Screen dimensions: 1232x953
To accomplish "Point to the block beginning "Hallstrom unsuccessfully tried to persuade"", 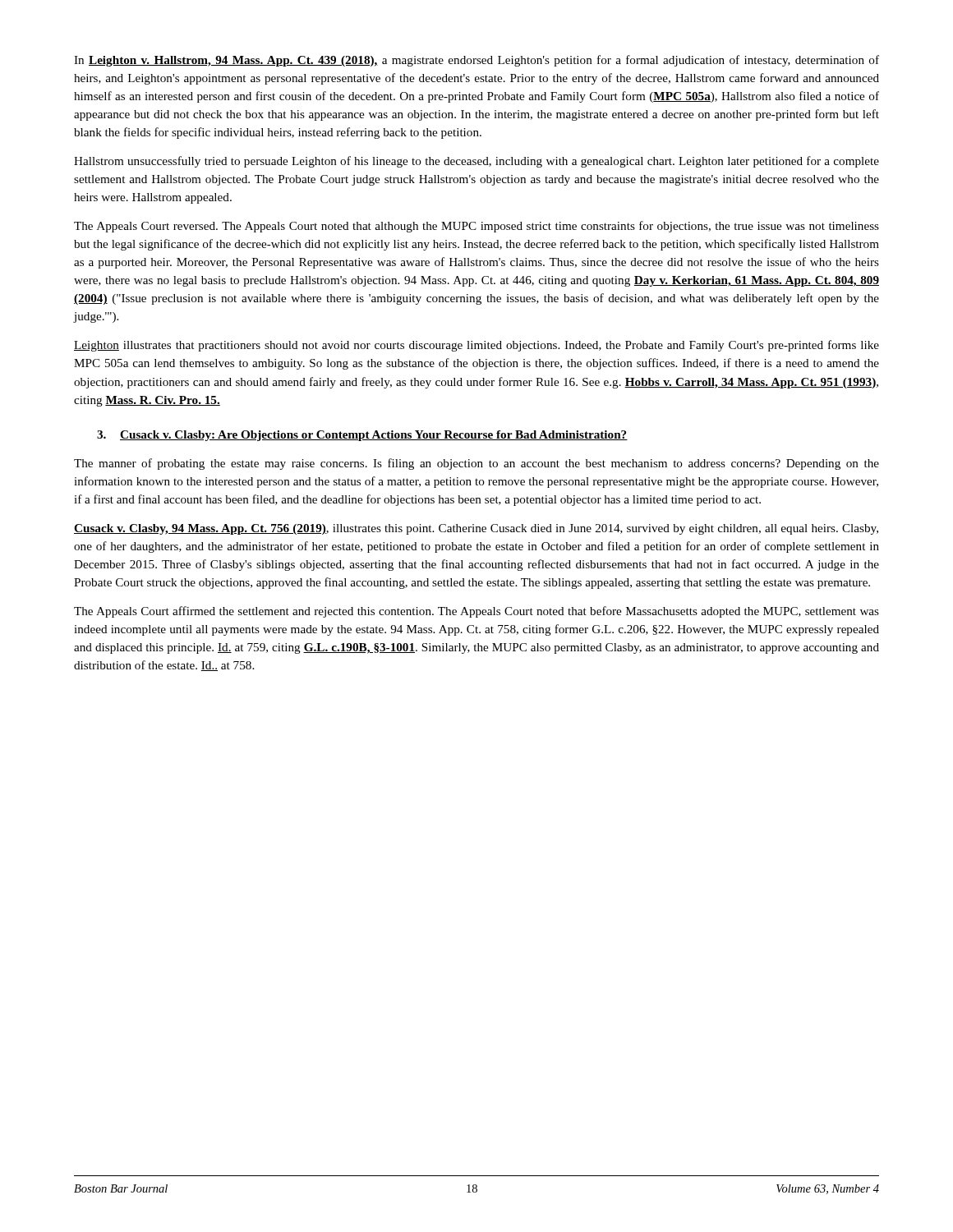I will pyautogui.click(x=476, y=179).
